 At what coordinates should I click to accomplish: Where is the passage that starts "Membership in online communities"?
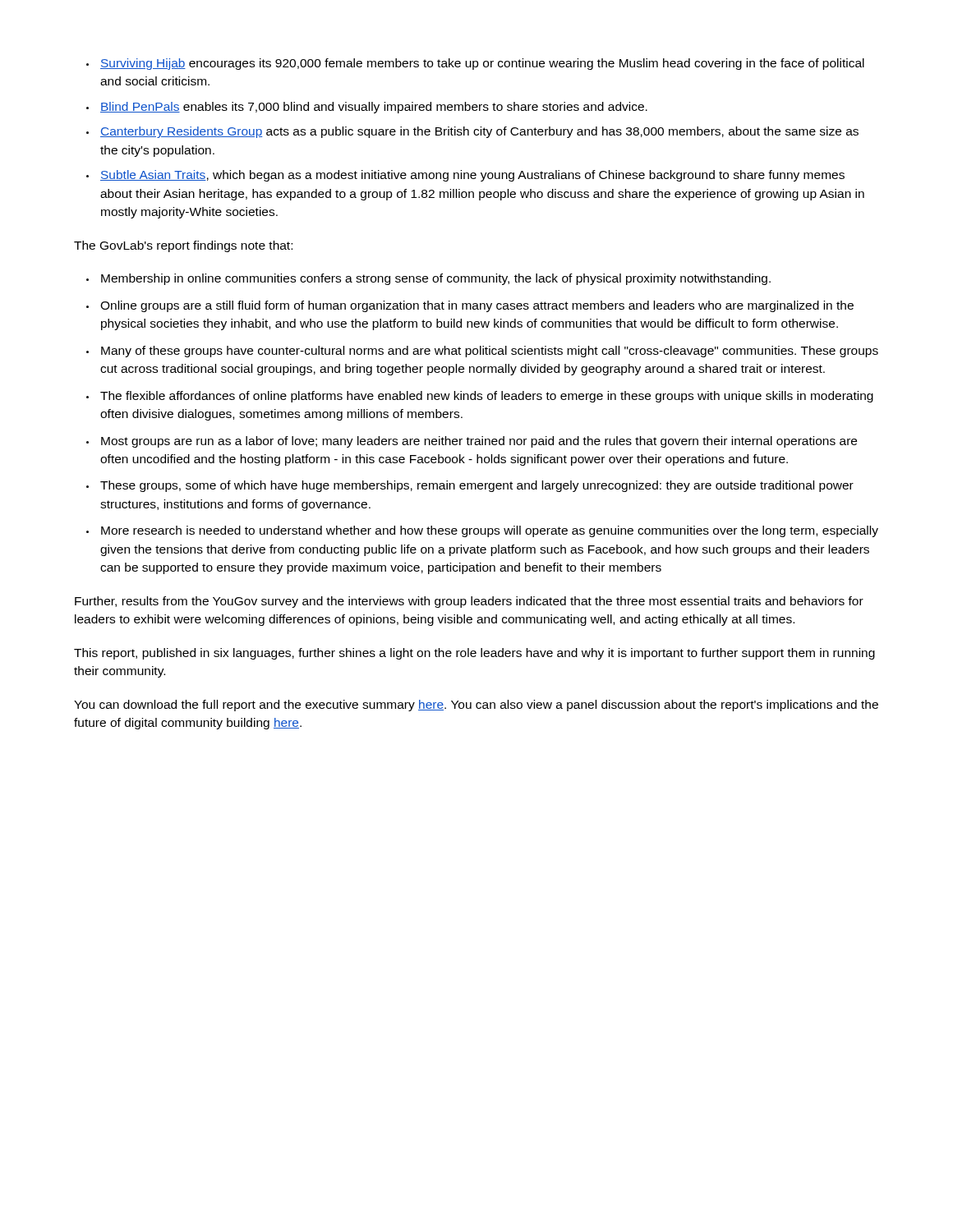pyautogui.click(x=488, y=279)
